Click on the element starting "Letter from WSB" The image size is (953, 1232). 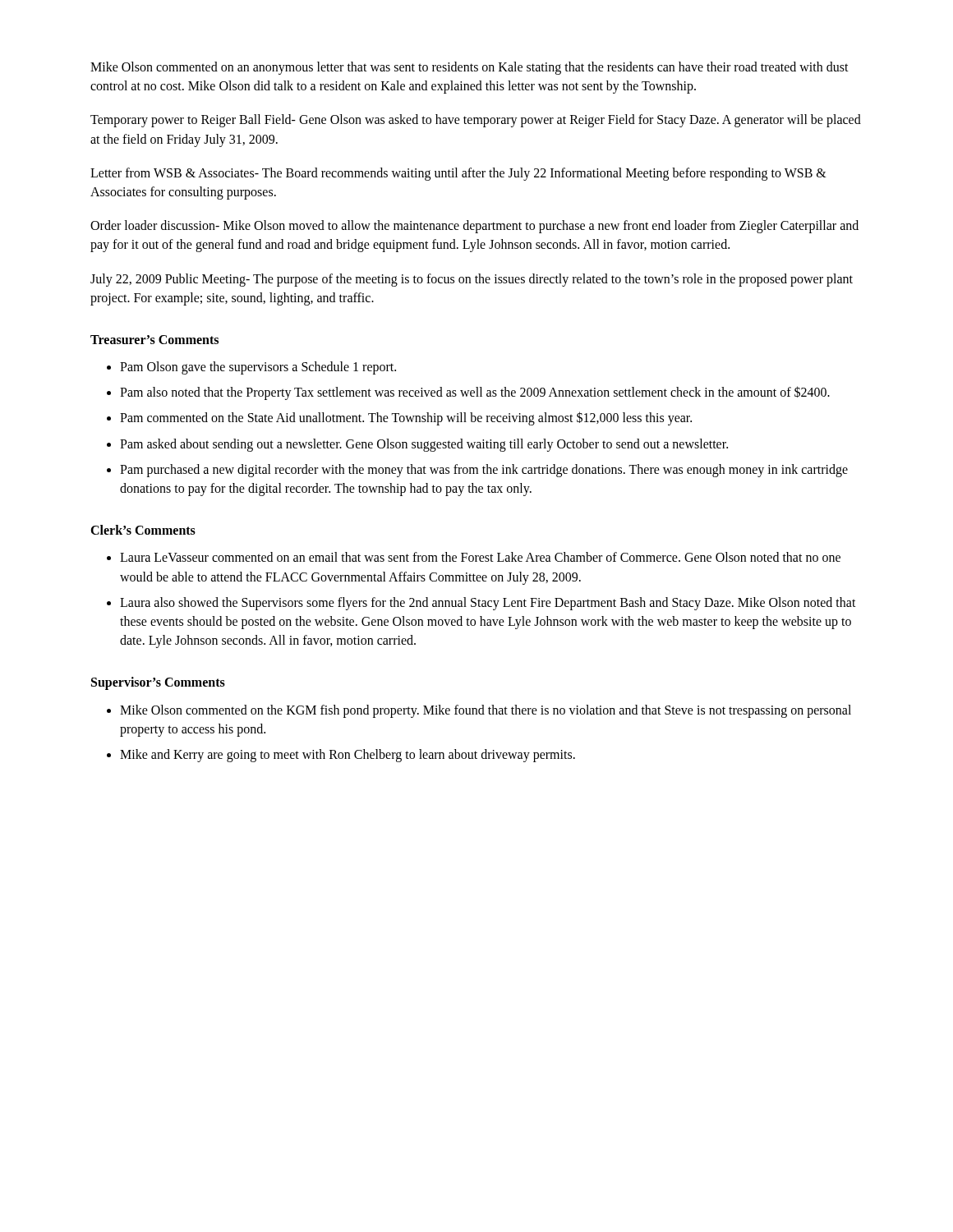coord(458,182)
